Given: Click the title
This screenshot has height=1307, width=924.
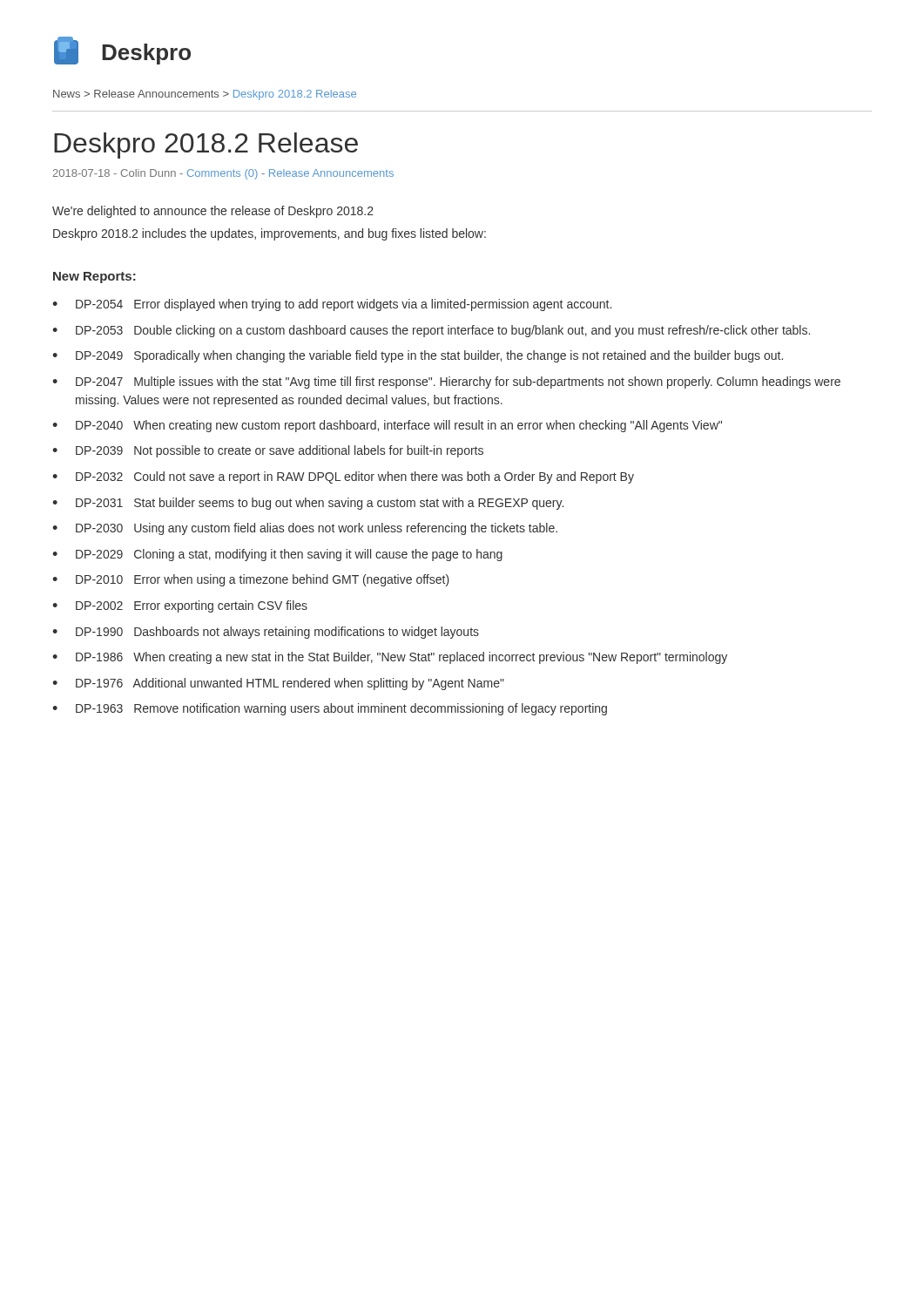Looking at the screenshot, I should [206, 143].
